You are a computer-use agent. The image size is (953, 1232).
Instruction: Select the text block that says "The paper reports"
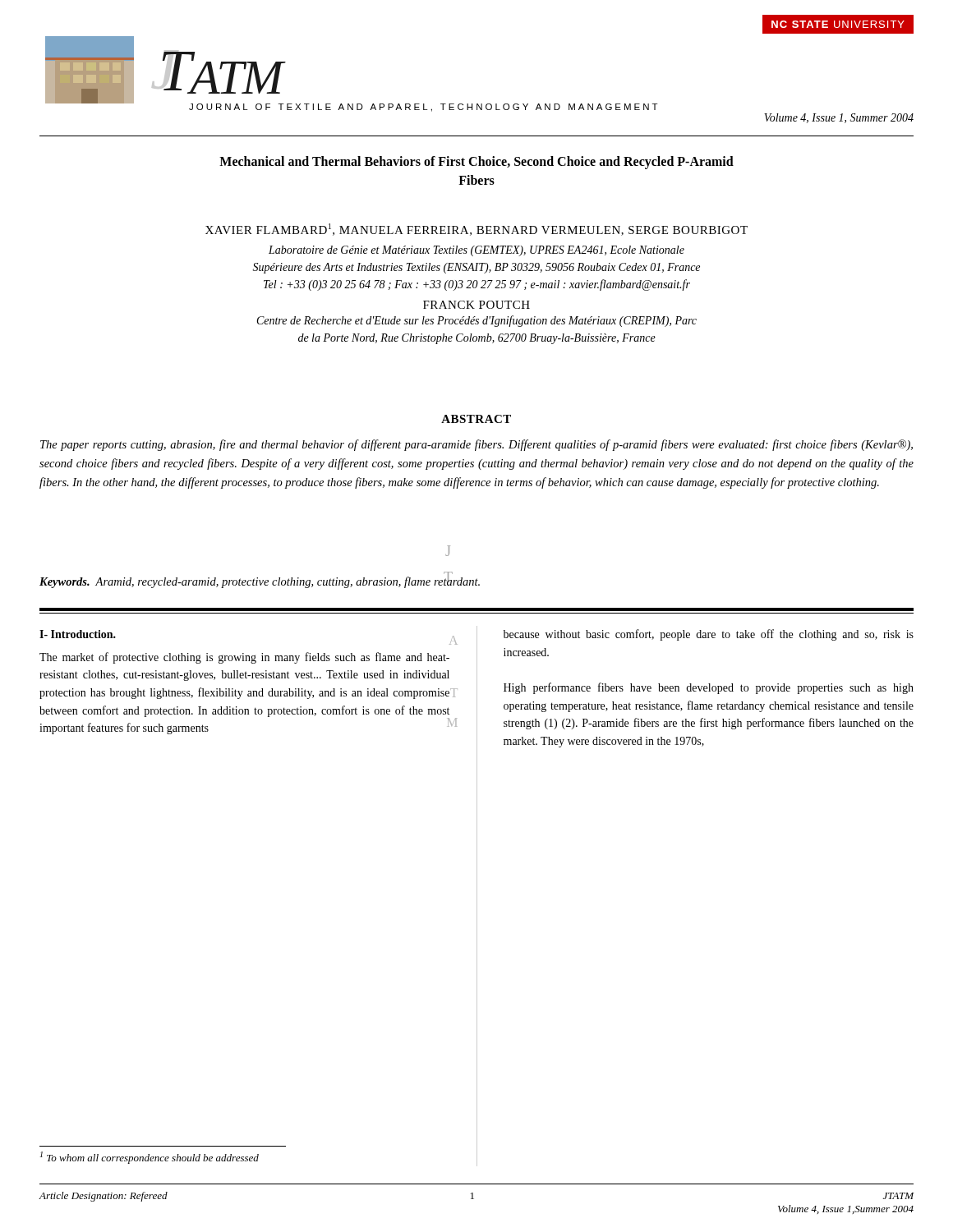[476, 463]
